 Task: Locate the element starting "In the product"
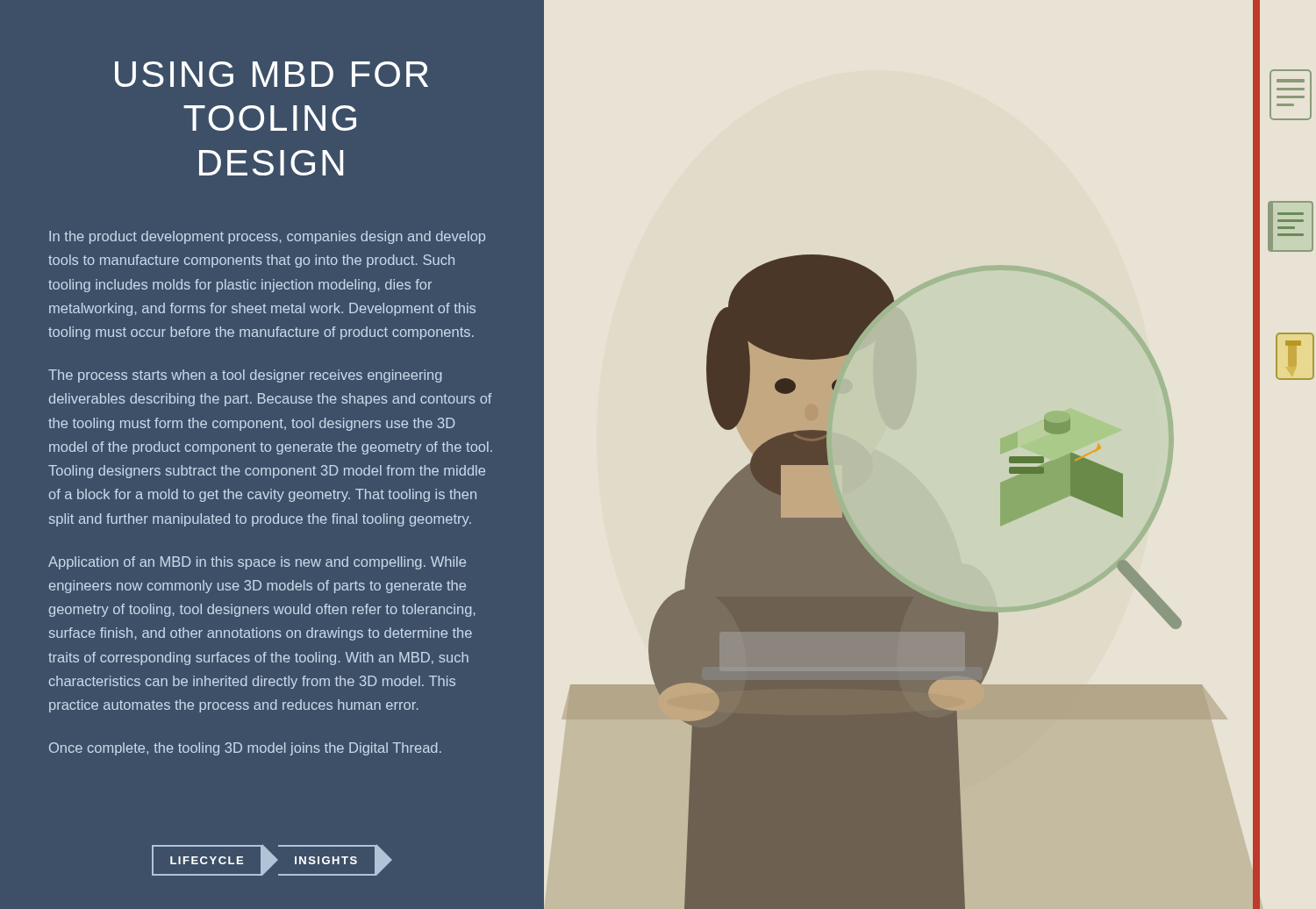click(x=267, y=284)
